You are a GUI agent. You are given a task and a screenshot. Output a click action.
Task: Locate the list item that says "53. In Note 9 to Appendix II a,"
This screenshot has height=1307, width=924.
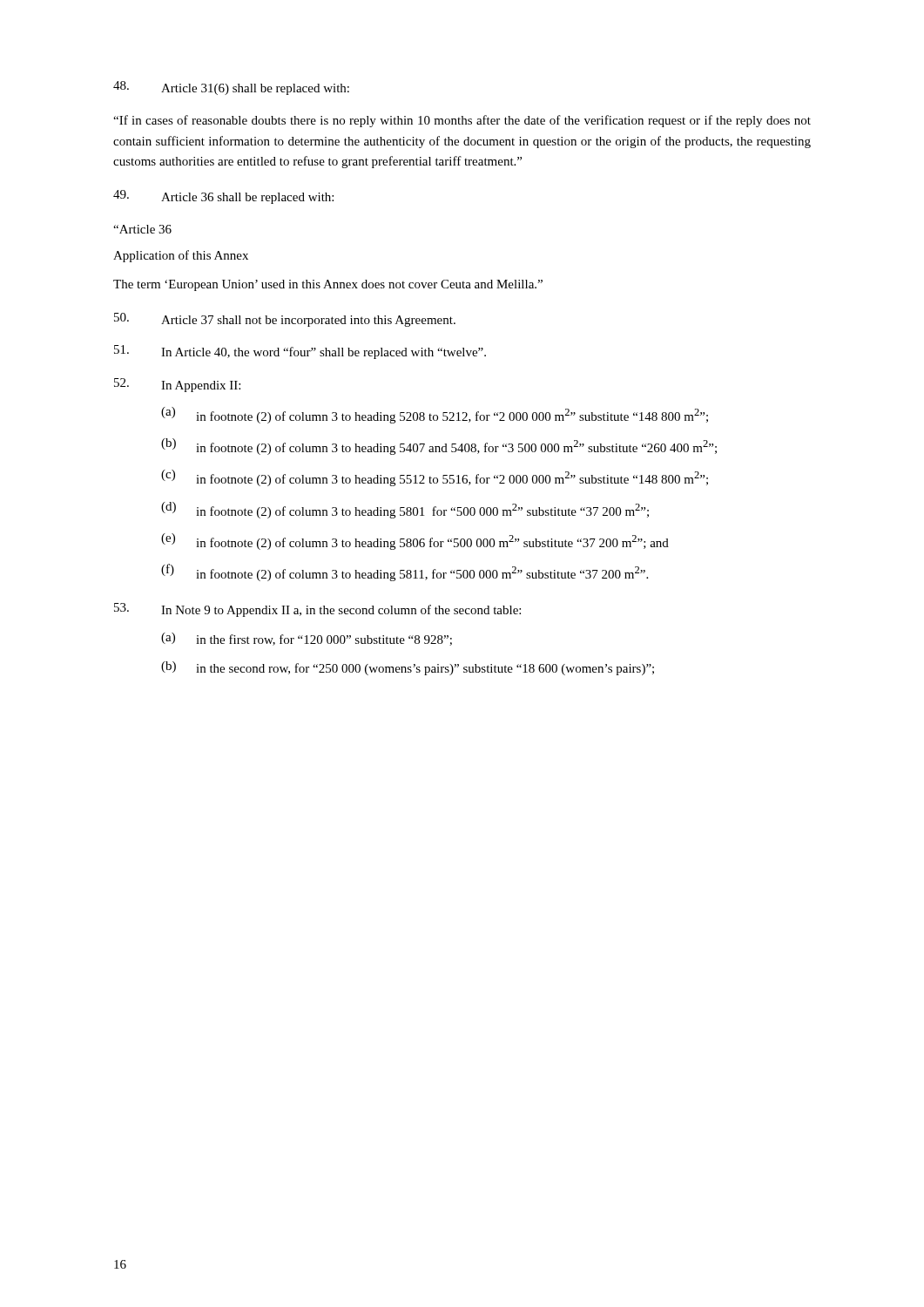462,611
